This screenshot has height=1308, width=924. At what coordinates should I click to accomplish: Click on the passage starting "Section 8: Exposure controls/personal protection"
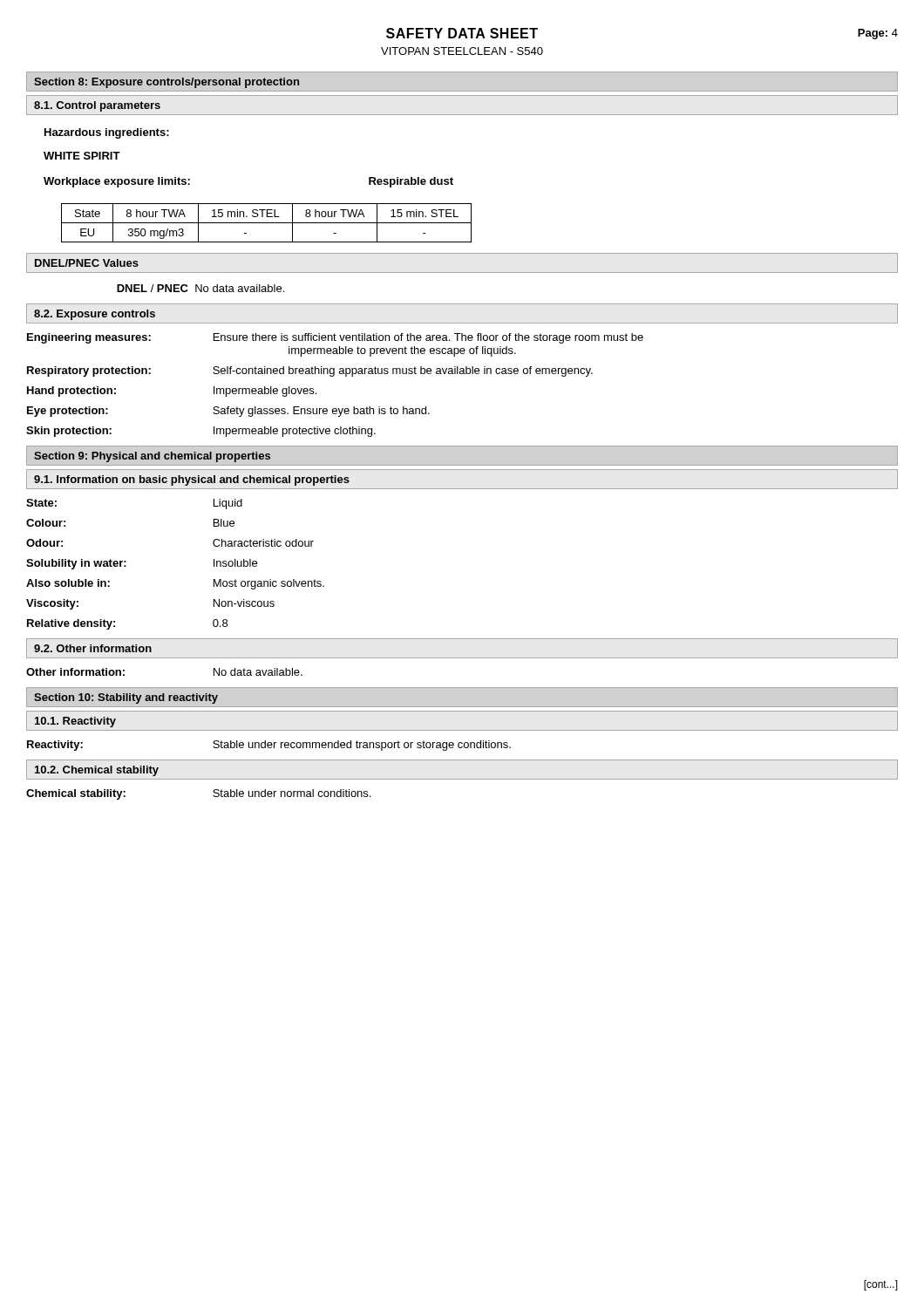click(x=167, y=81)
